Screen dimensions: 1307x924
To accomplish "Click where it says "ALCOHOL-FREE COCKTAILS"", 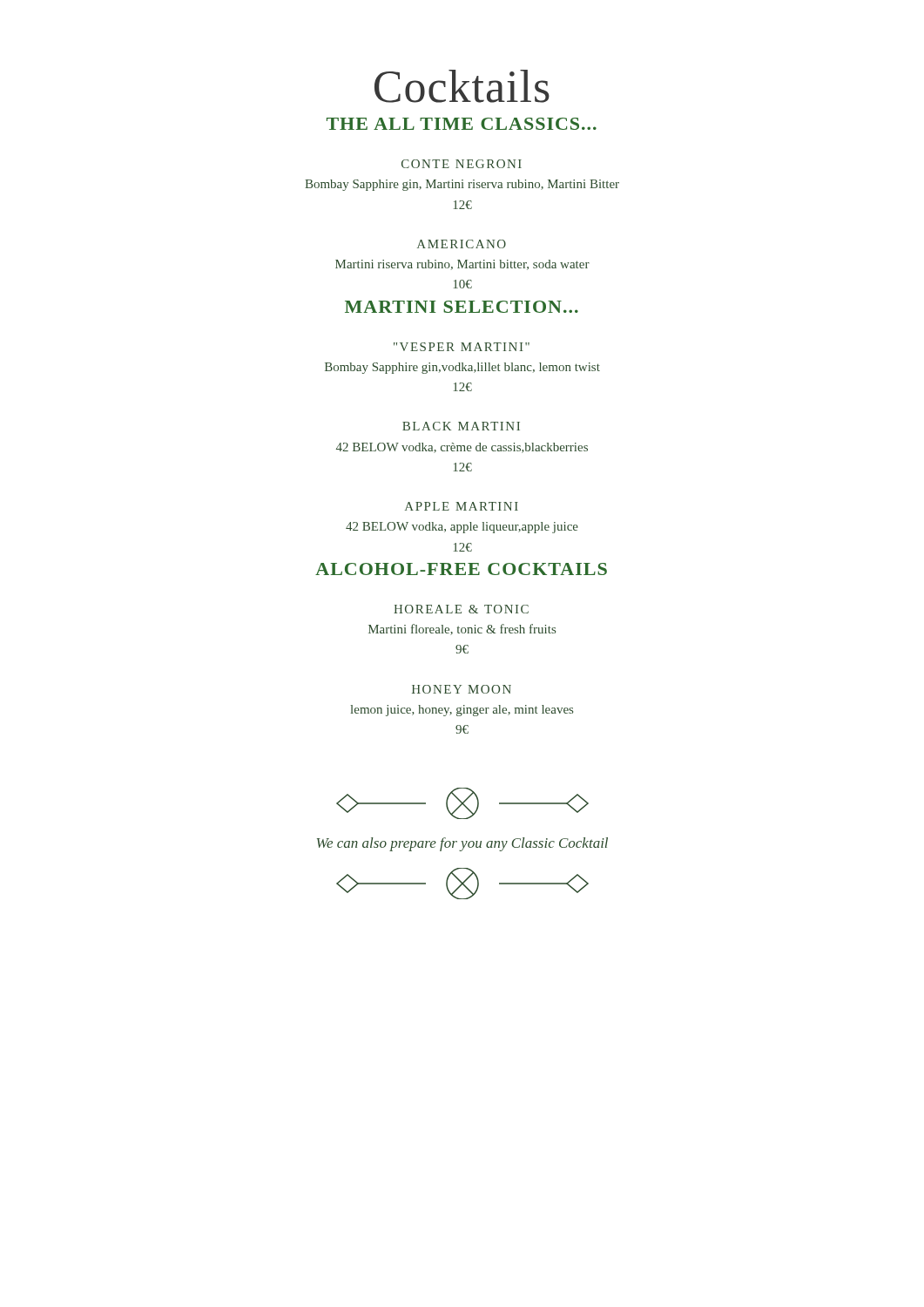I will coord(462,568).
